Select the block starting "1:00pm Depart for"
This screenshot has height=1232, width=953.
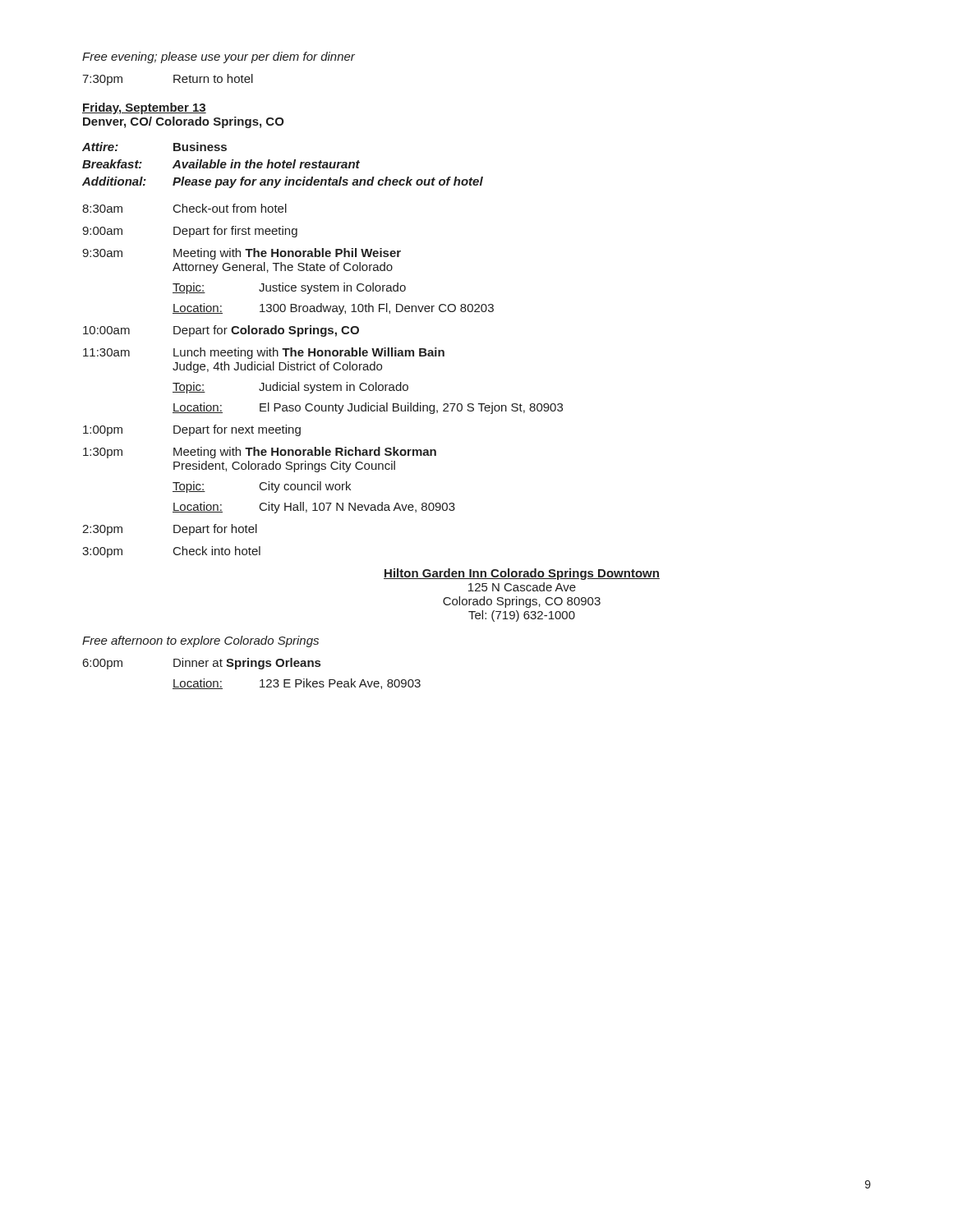192,430
